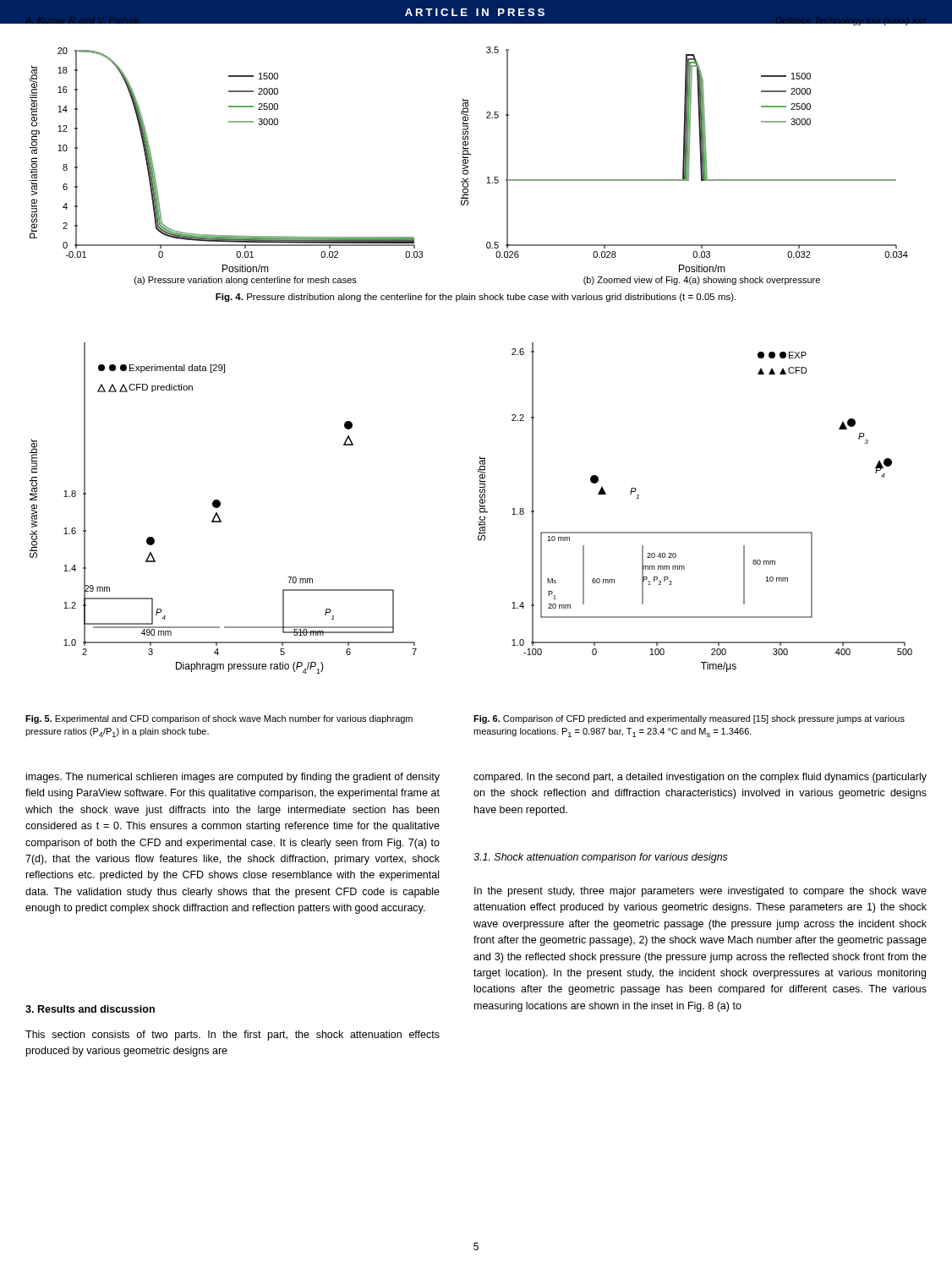
Task: Click on the caption that says "Fig. 5. Experimental and CFD comparison of"
Action: coord(219,726)
